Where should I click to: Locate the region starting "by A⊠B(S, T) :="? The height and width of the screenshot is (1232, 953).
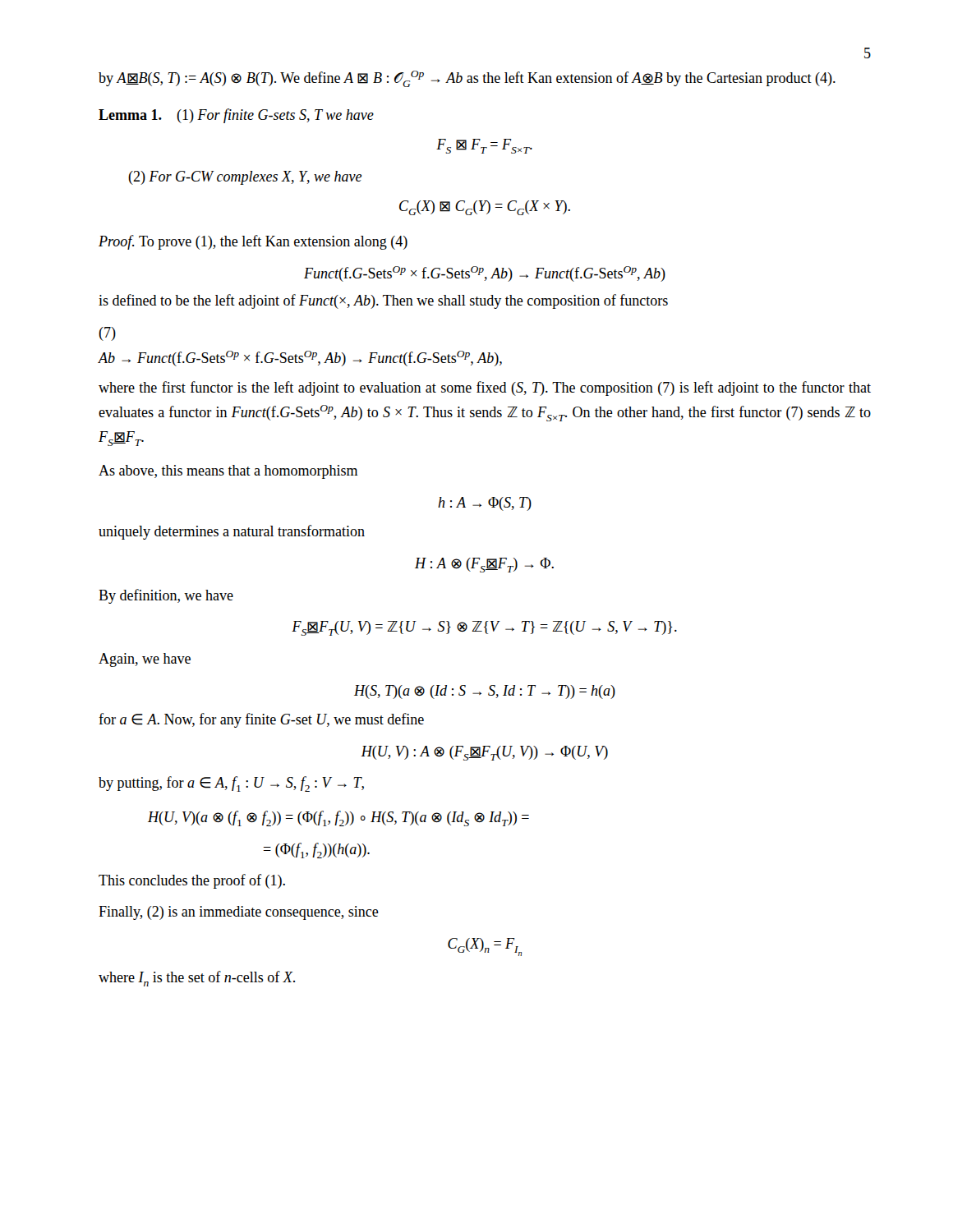[485, 79]
